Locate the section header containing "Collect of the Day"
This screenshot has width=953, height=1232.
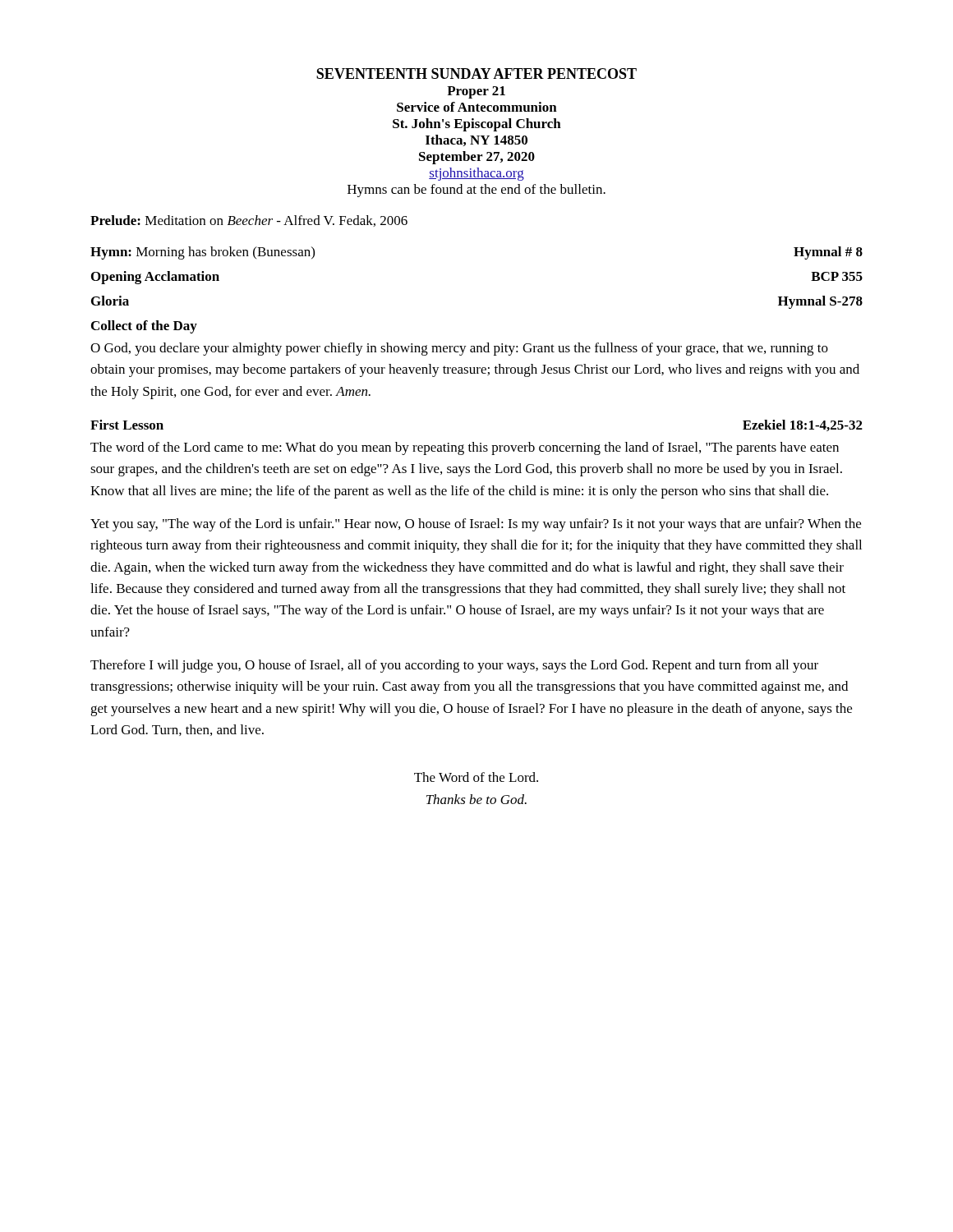pyautogui.click(x=144, y=326)
